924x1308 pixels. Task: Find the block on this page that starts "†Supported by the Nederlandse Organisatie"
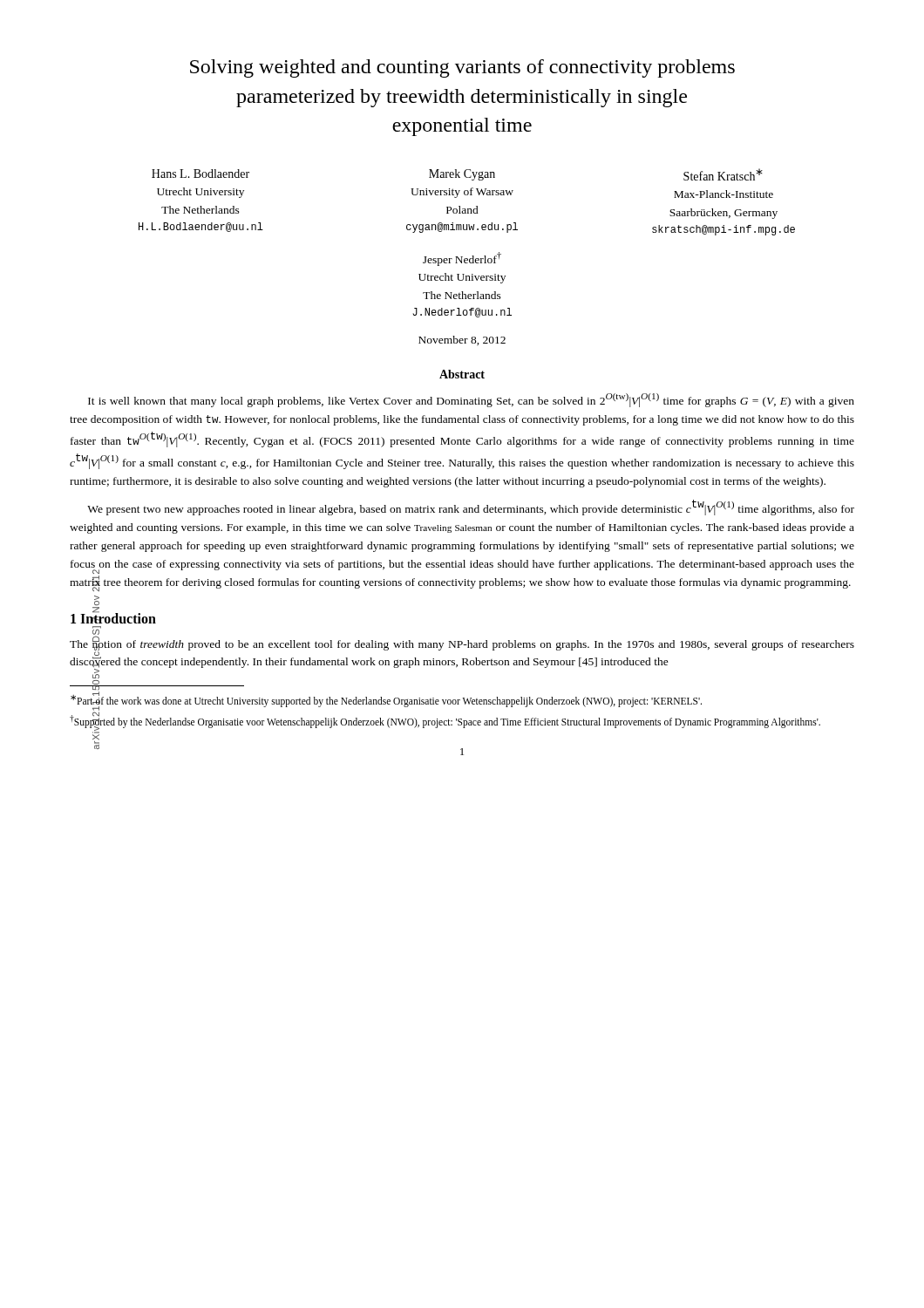coord(445,720)
